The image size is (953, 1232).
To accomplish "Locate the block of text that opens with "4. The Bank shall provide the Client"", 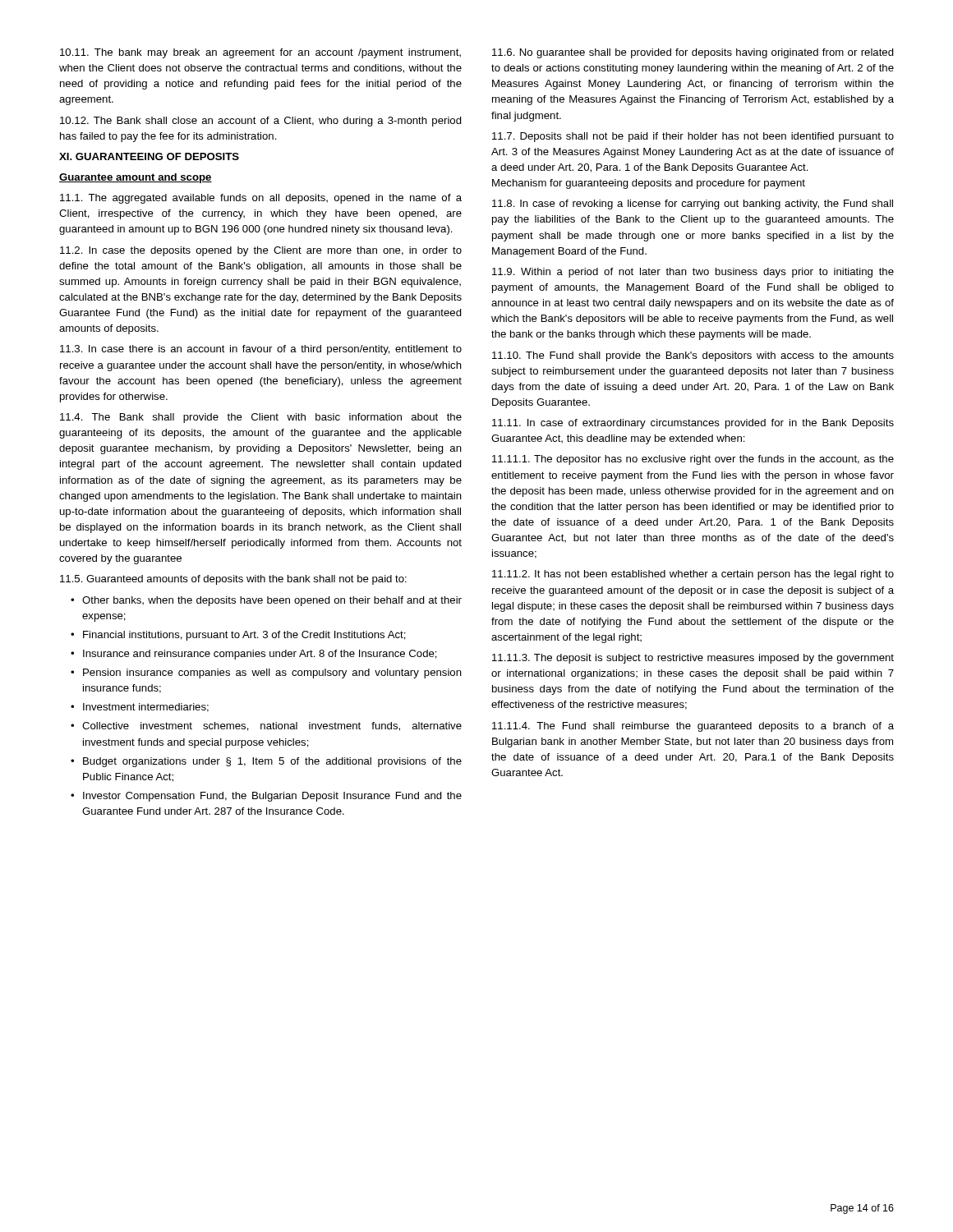I will [260, 488].
